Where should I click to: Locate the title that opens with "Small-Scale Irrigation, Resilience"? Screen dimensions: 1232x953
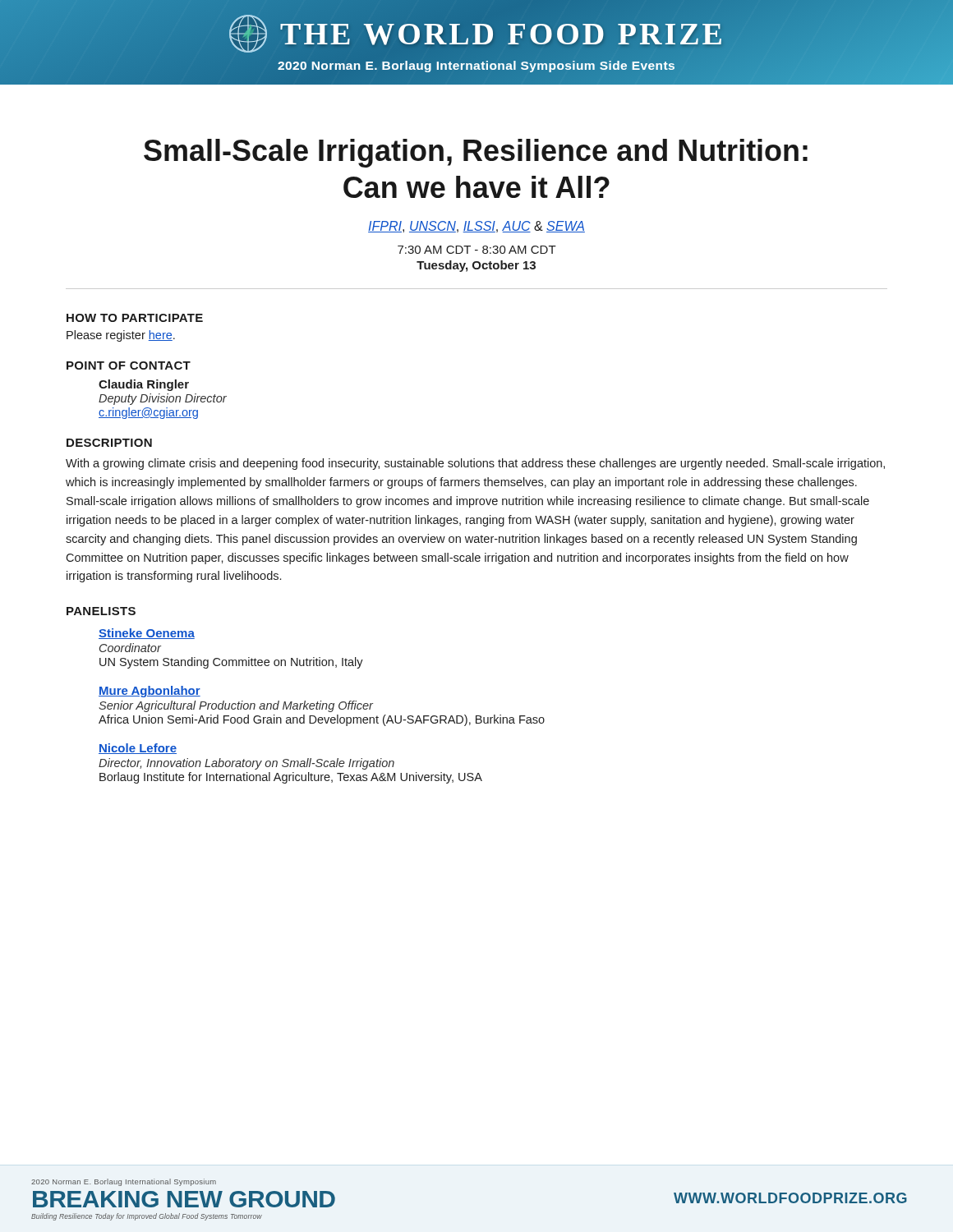point(476,169)
